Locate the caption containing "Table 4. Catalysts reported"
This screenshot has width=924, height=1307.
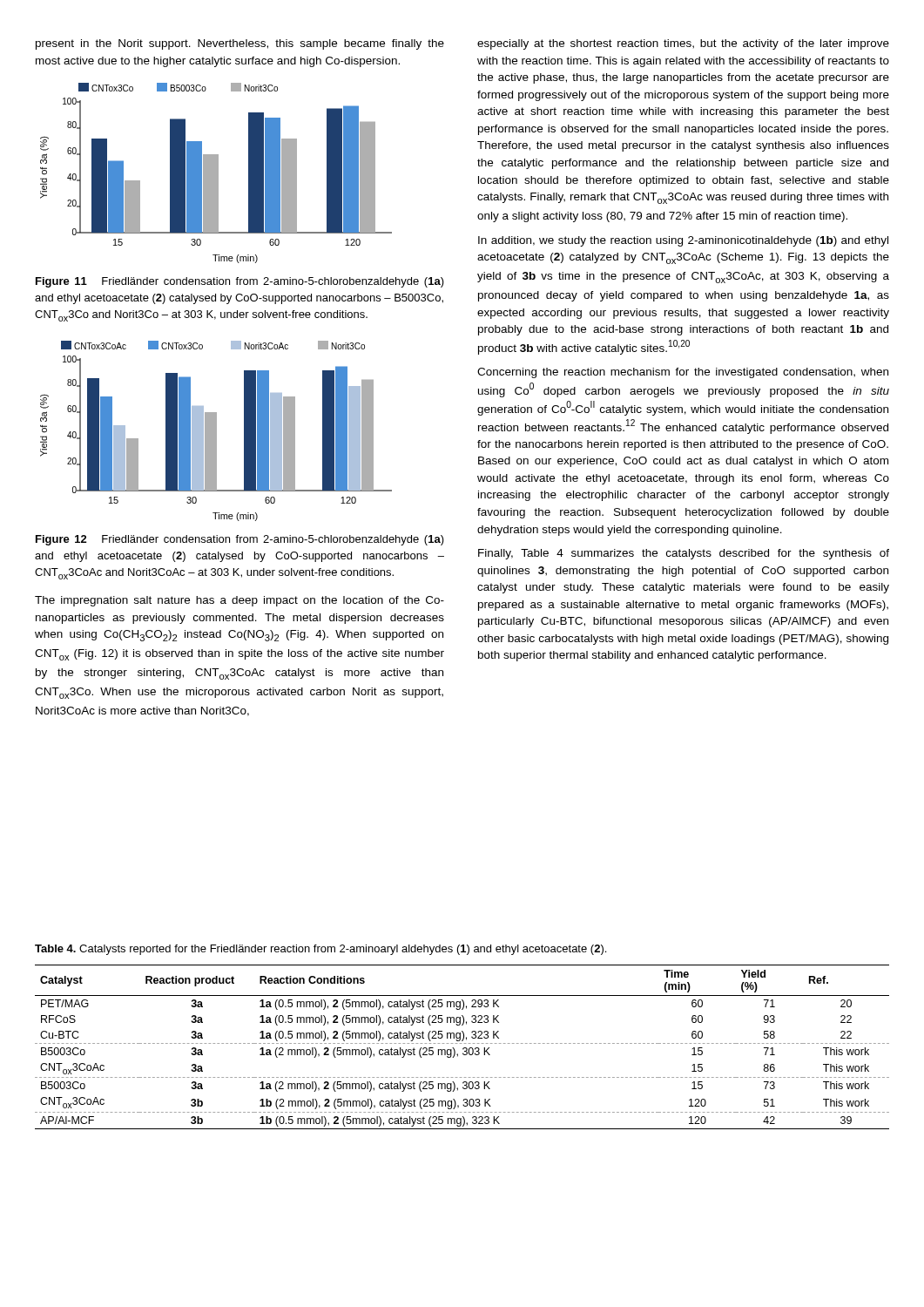[x=462, y=949]
